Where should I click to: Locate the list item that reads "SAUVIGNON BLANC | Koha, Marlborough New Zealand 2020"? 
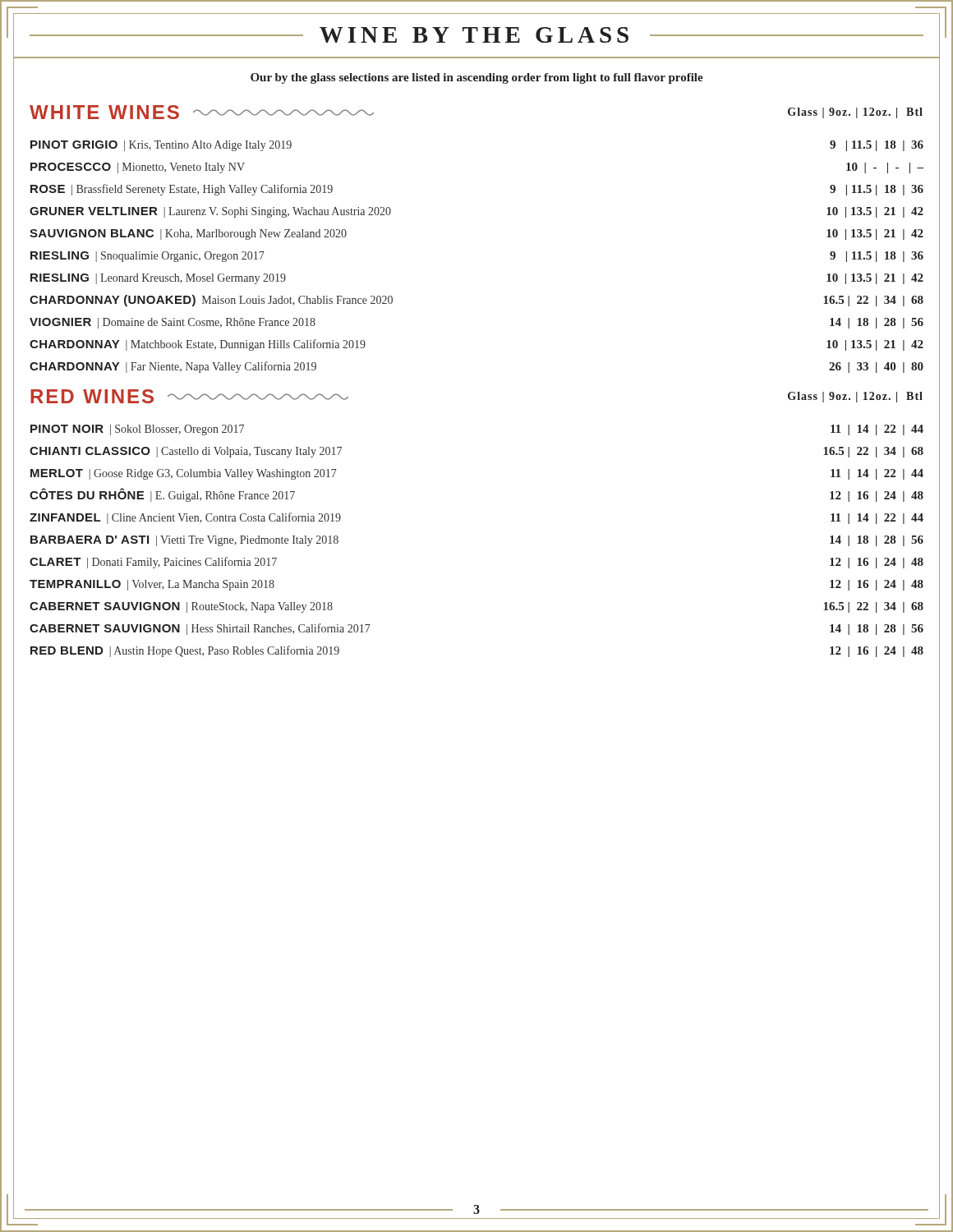pos(178,234)
